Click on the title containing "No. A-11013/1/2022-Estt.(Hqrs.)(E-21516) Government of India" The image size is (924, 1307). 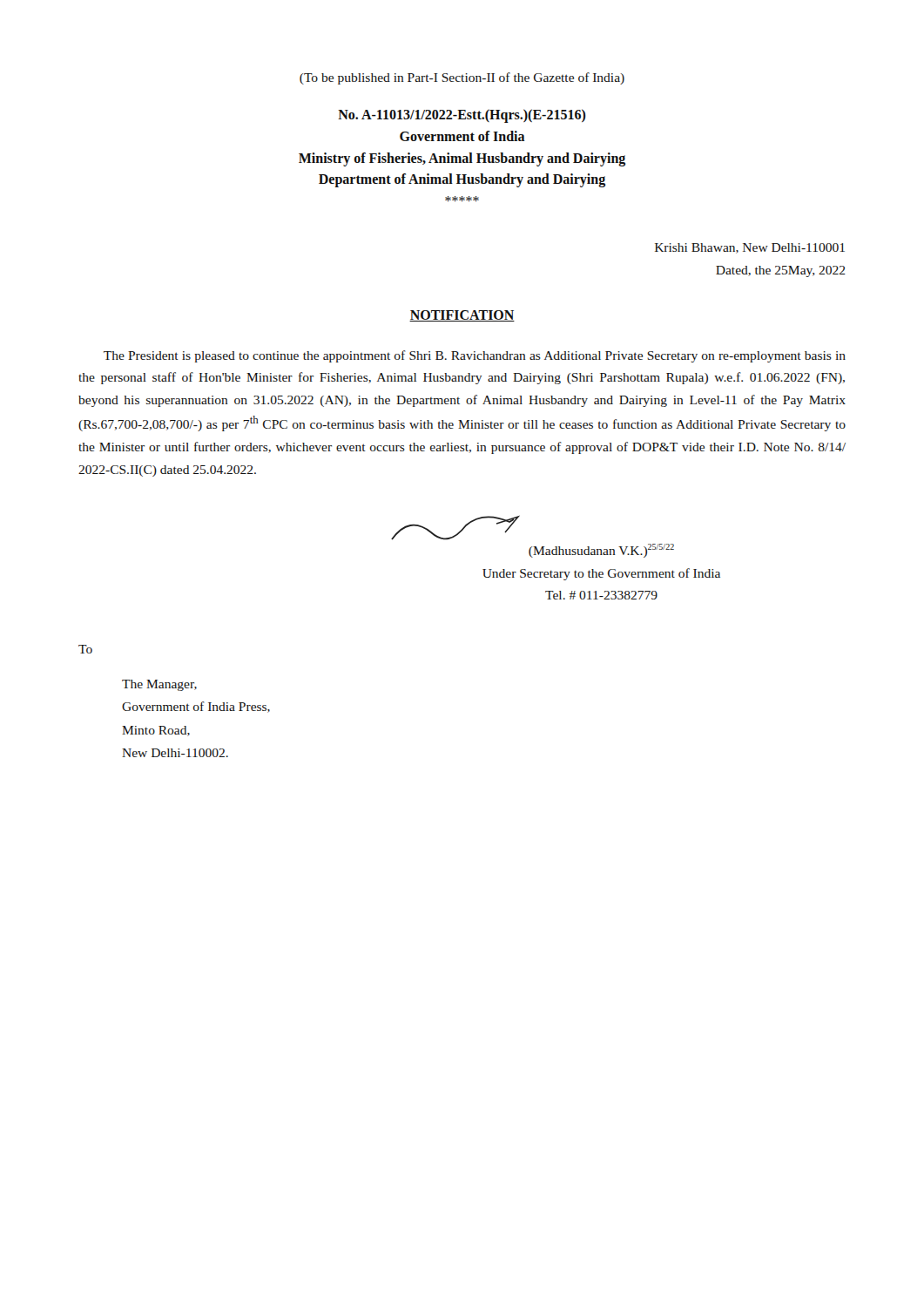tap(462, 158)
